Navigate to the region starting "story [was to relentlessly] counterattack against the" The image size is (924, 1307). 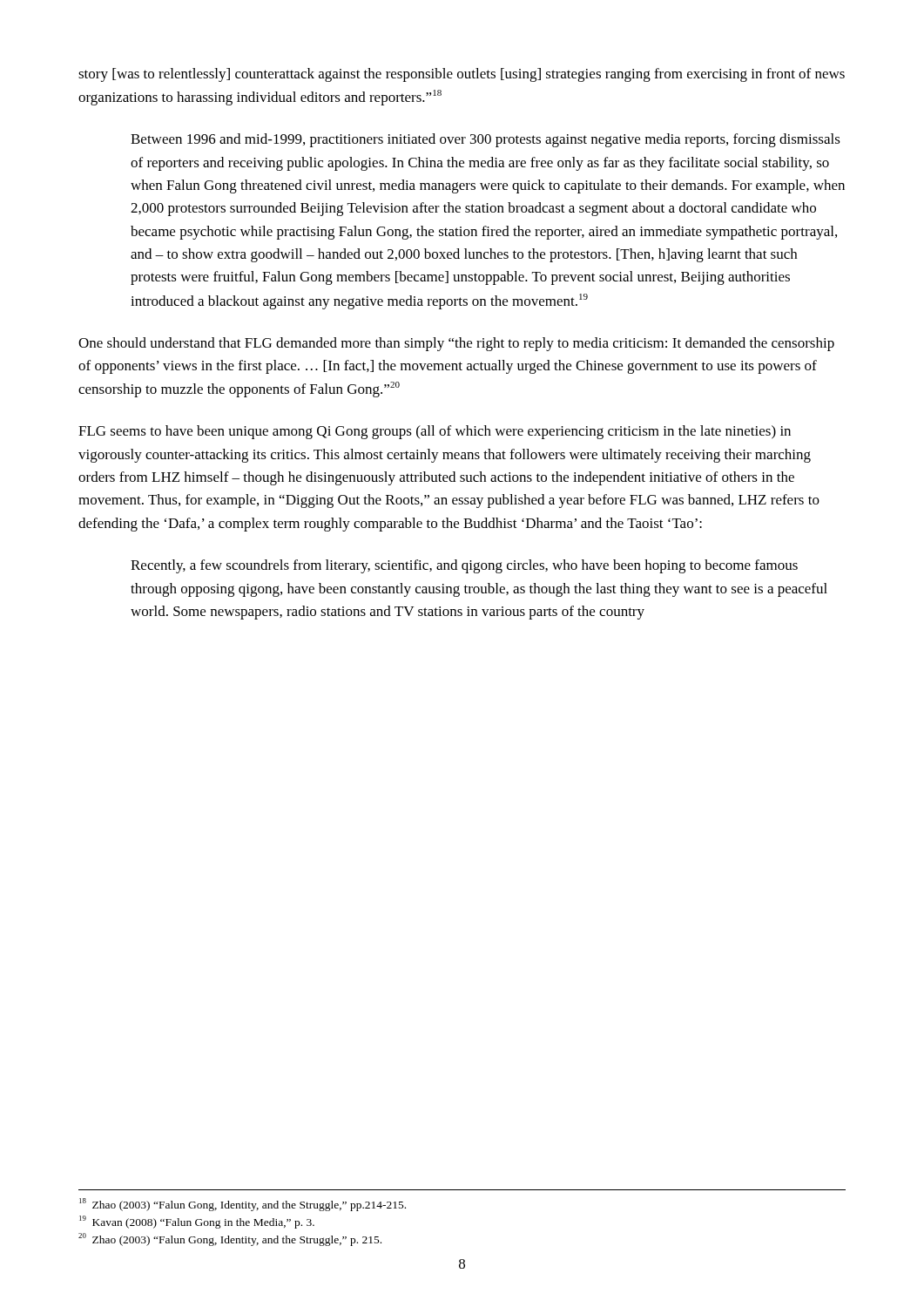click(x=462, y=85)
